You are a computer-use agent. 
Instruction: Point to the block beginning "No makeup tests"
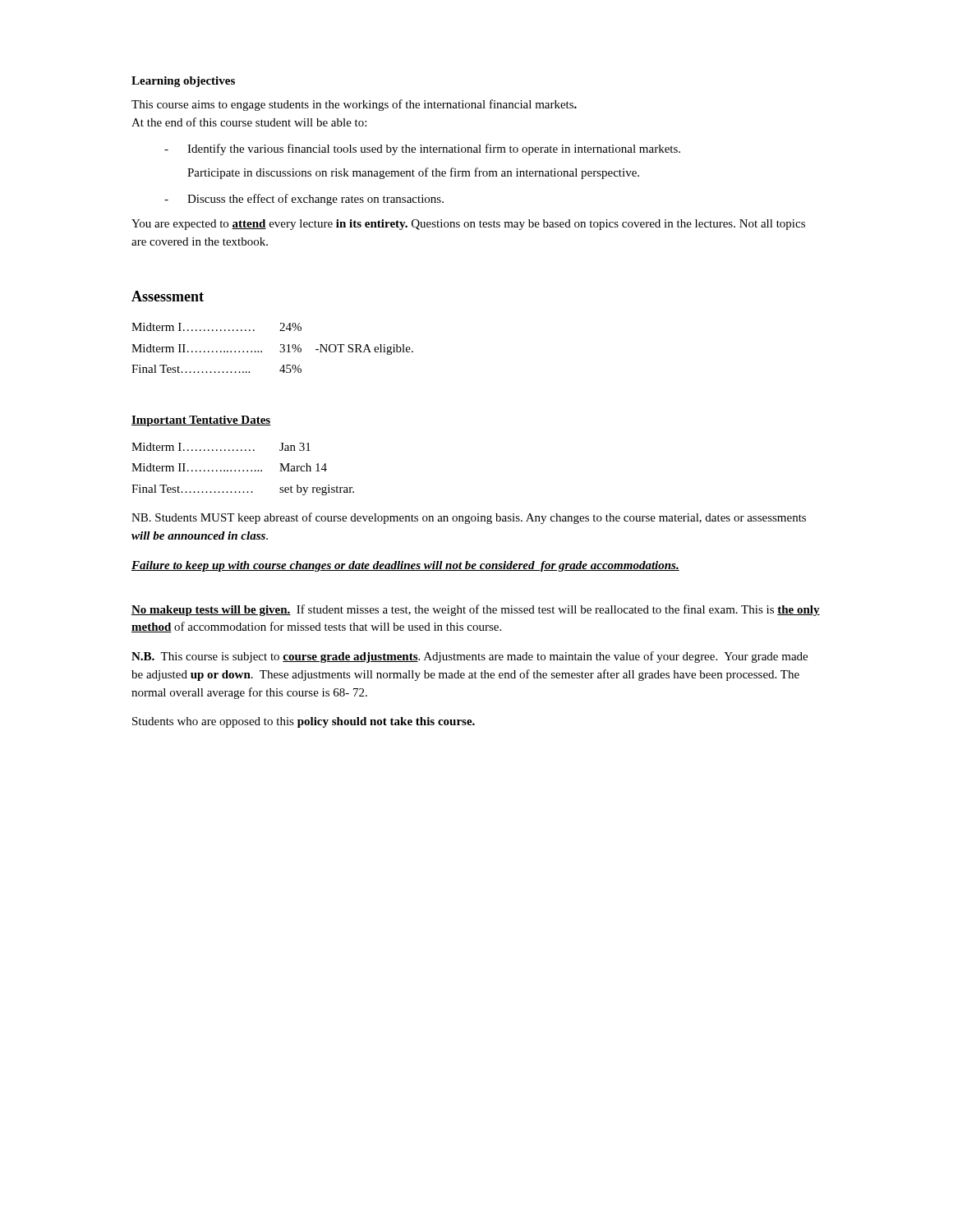pos(475,618)
